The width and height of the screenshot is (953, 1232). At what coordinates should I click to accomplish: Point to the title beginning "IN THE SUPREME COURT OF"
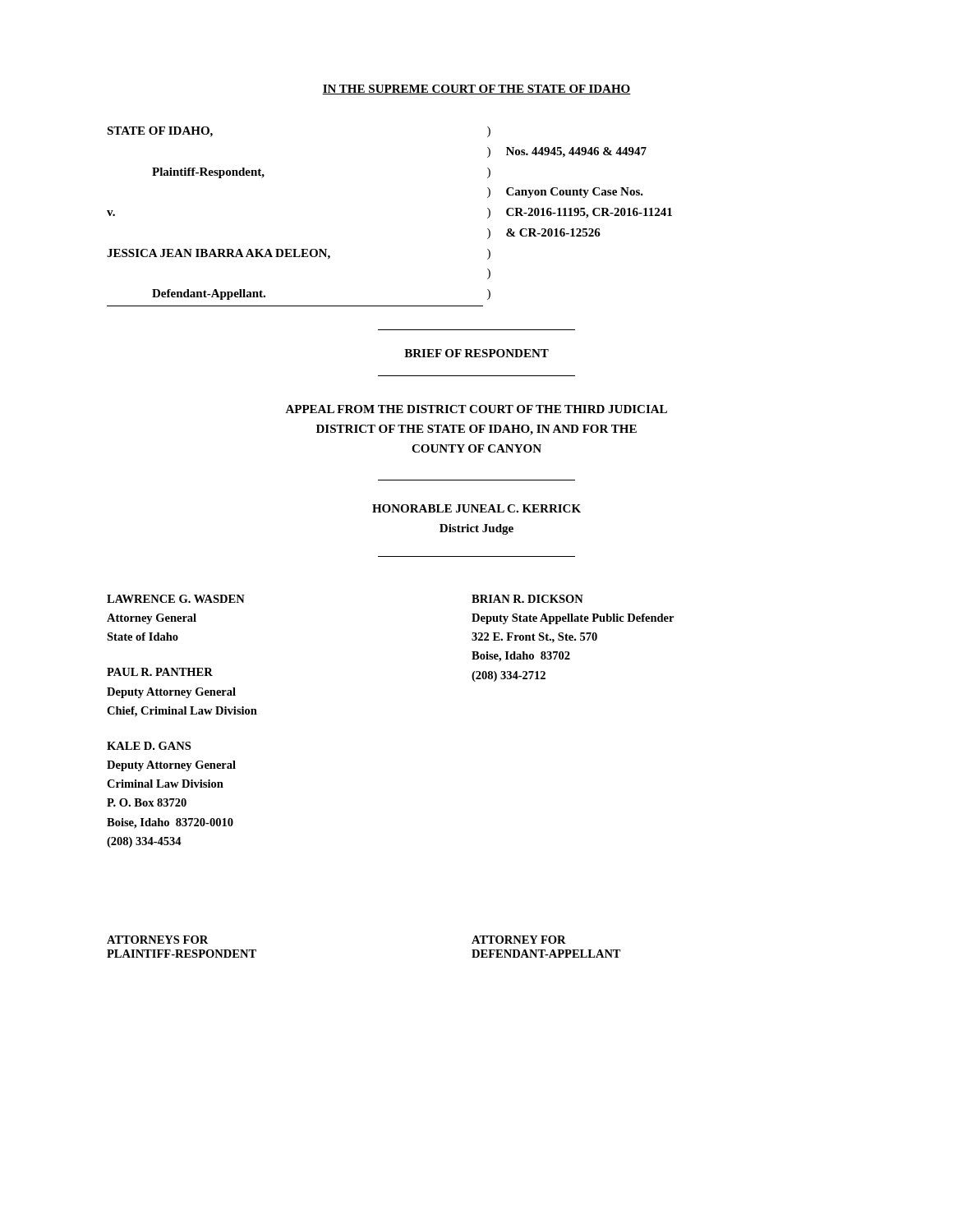[x=476, y=89]
